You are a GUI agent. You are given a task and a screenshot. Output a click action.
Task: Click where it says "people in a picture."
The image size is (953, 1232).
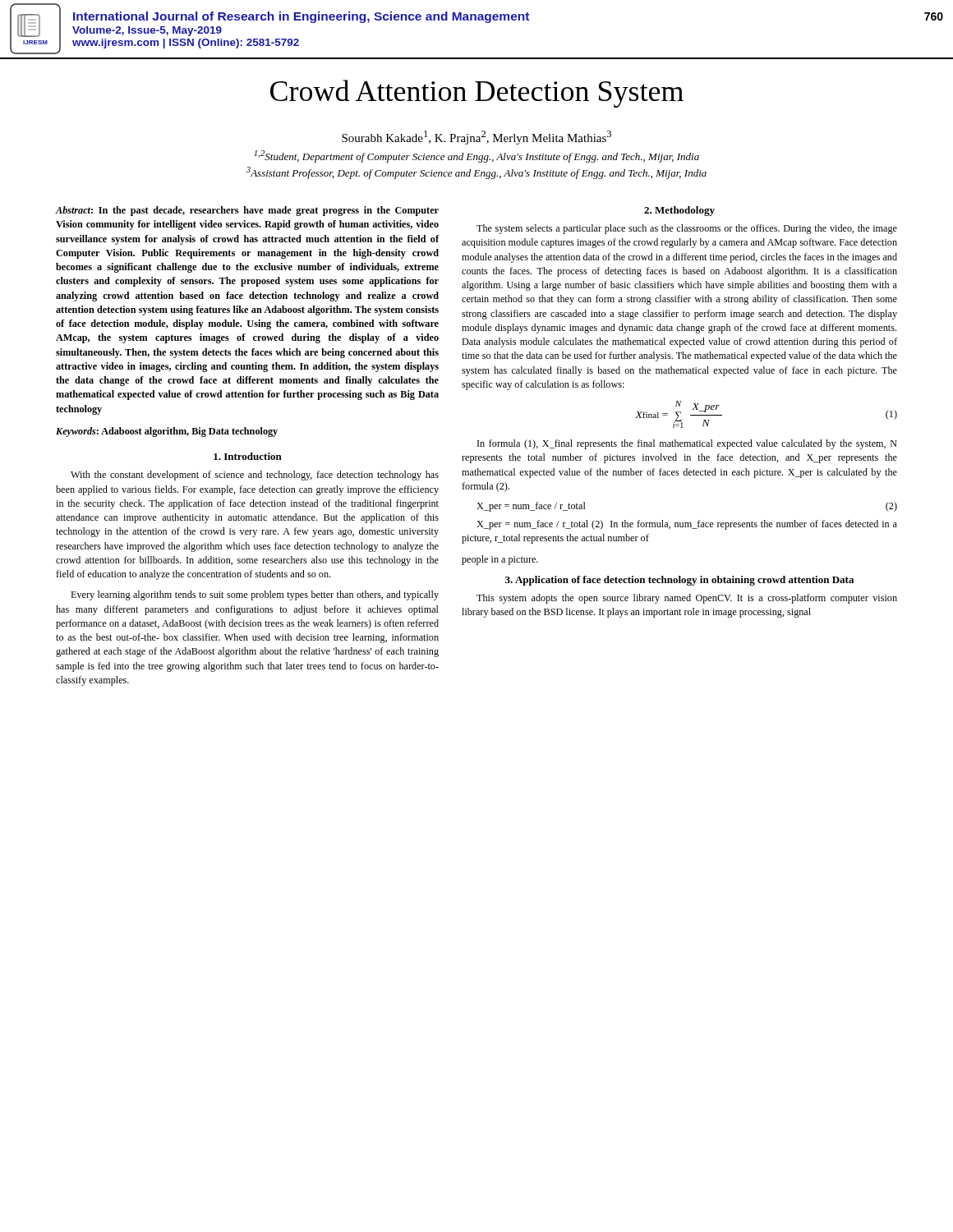pos(500,559)
